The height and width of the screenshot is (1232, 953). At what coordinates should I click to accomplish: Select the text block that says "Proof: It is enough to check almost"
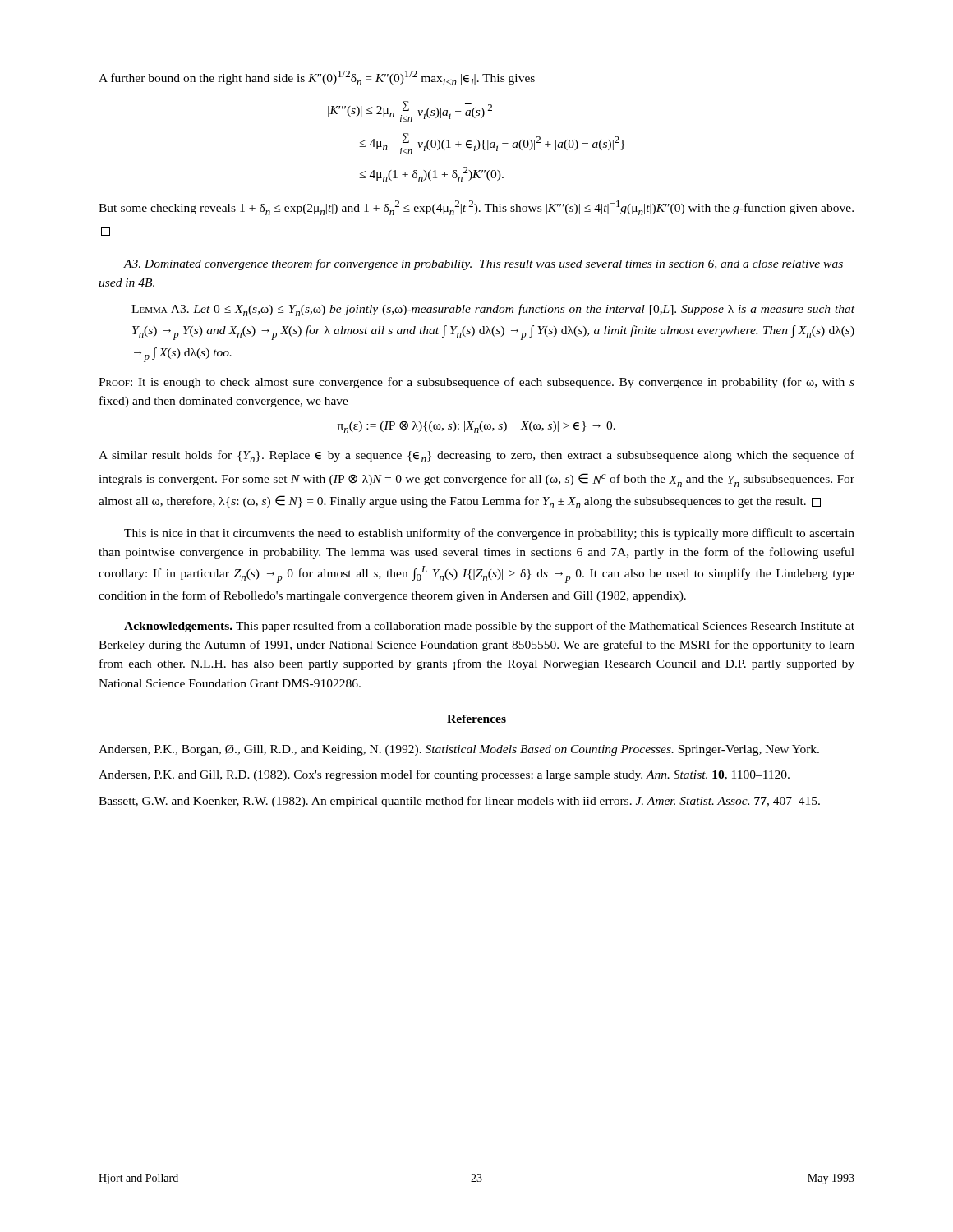click(x=476, y=391)
